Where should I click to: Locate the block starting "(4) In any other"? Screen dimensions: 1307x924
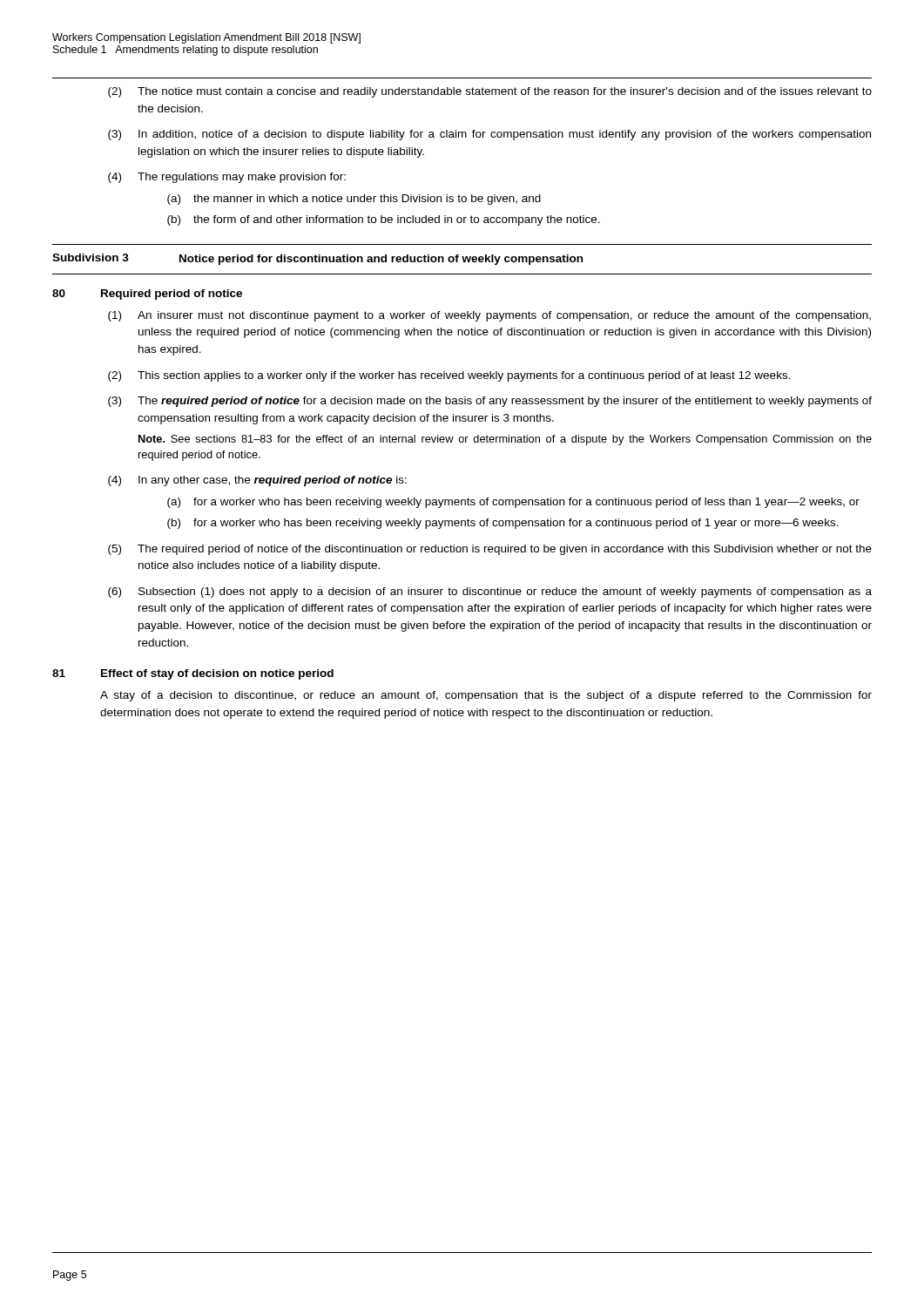coord(462,501)
